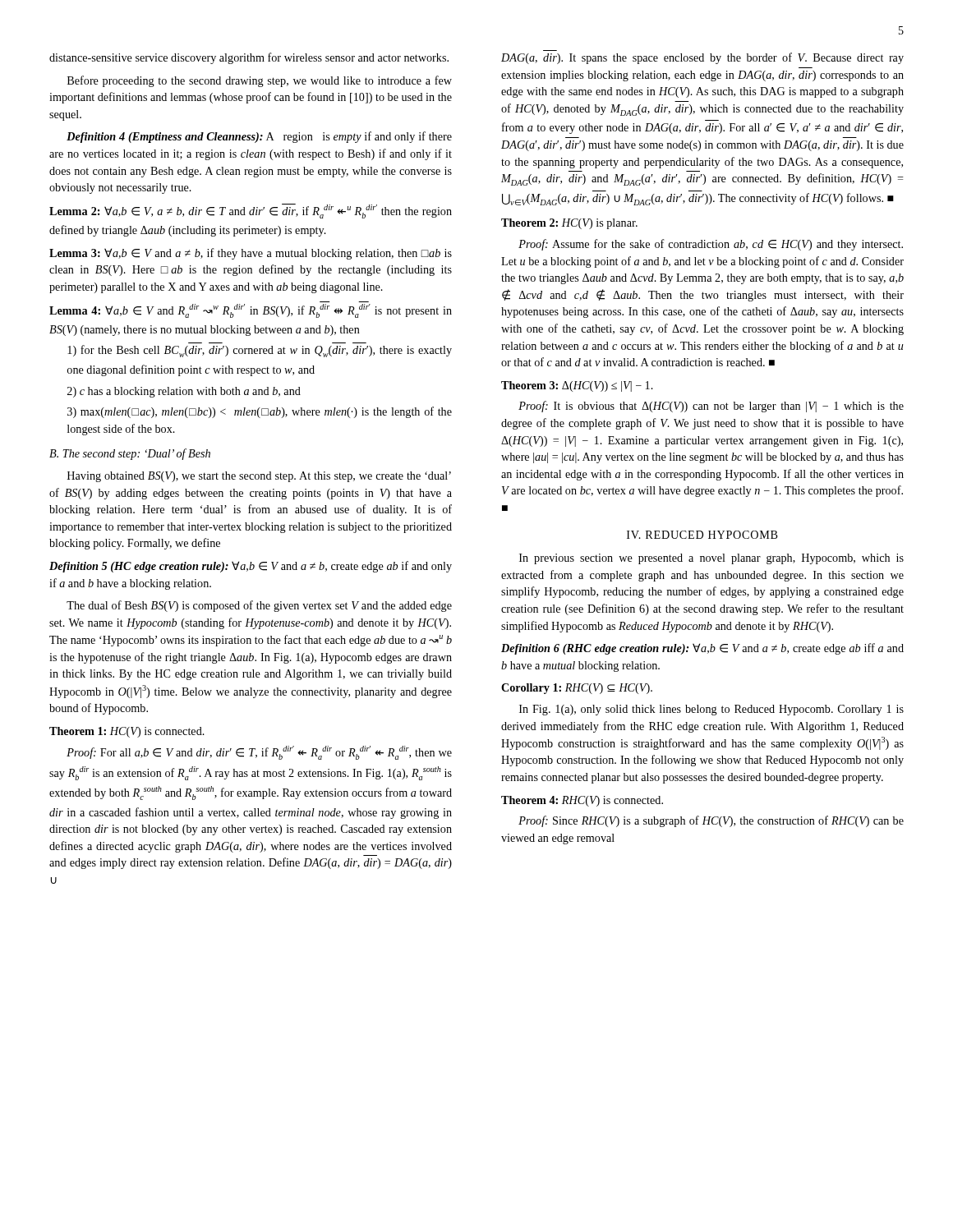
Task: Where is the passage that starts "Before proceeding to"?
Action: click(251, 97)
